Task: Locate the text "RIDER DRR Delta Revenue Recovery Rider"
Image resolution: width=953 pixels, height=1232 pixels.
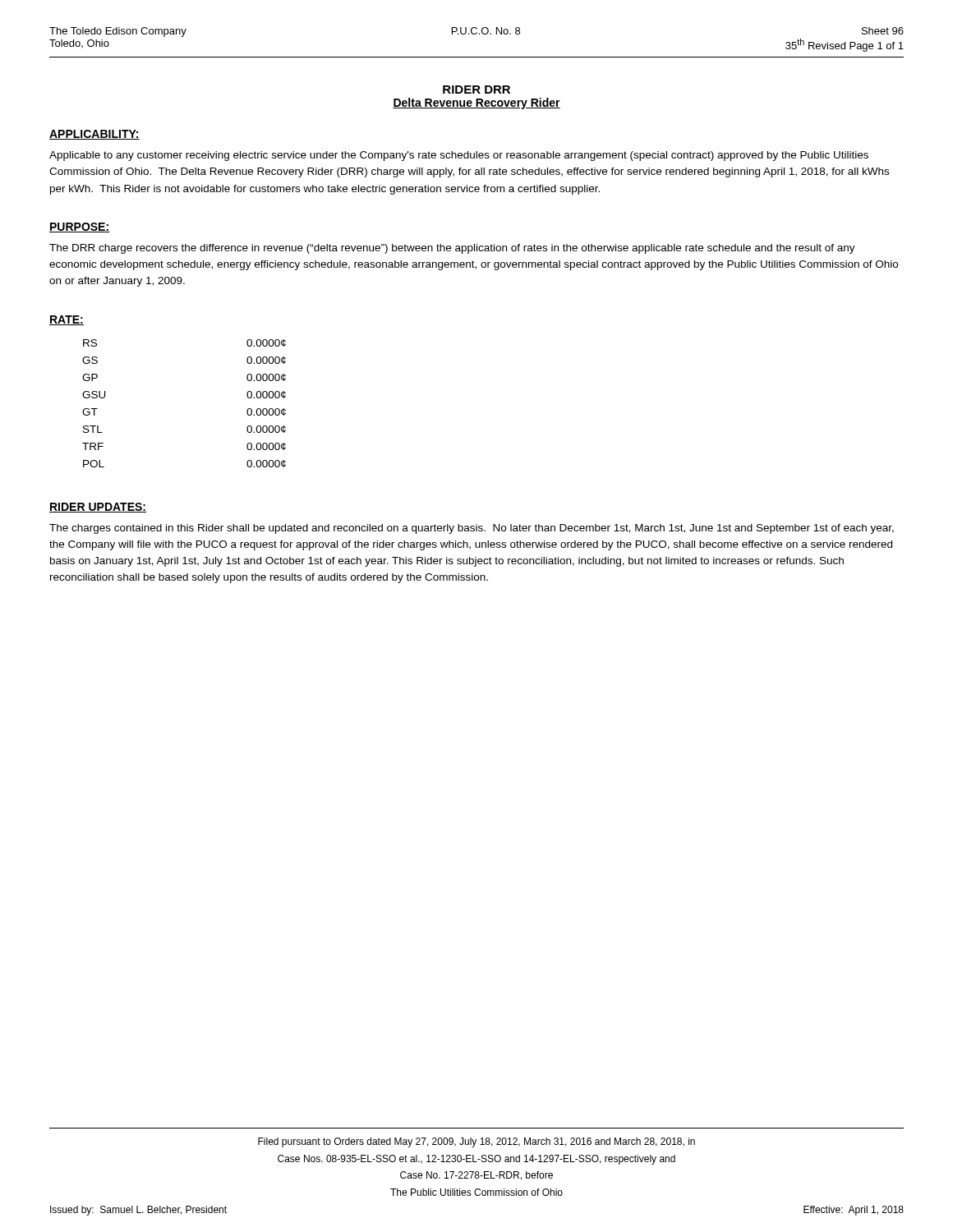Action: tap(476, 96)
